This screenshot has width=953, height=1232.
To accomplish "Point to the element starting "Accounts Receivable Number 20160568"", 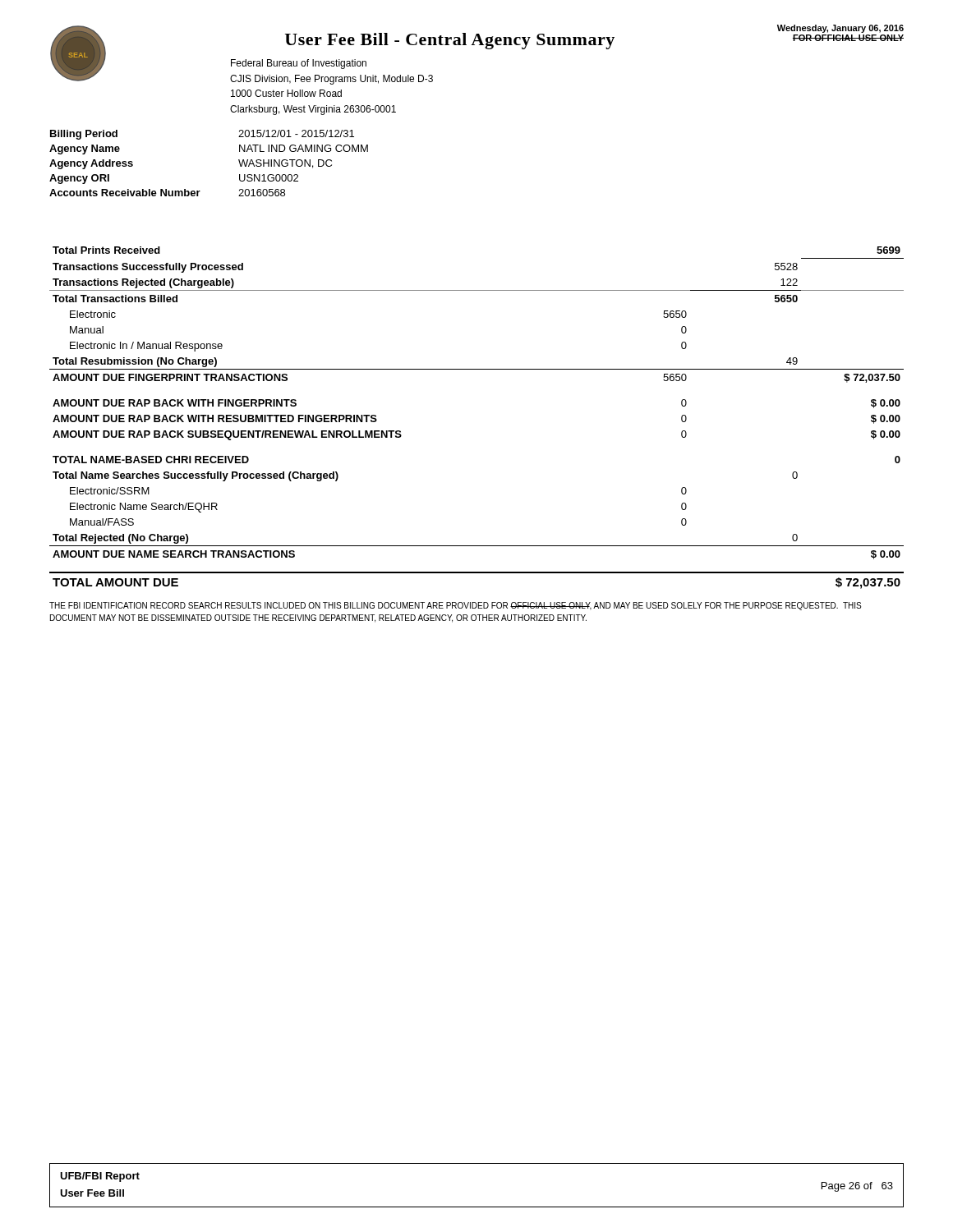I will pos(167,193).
